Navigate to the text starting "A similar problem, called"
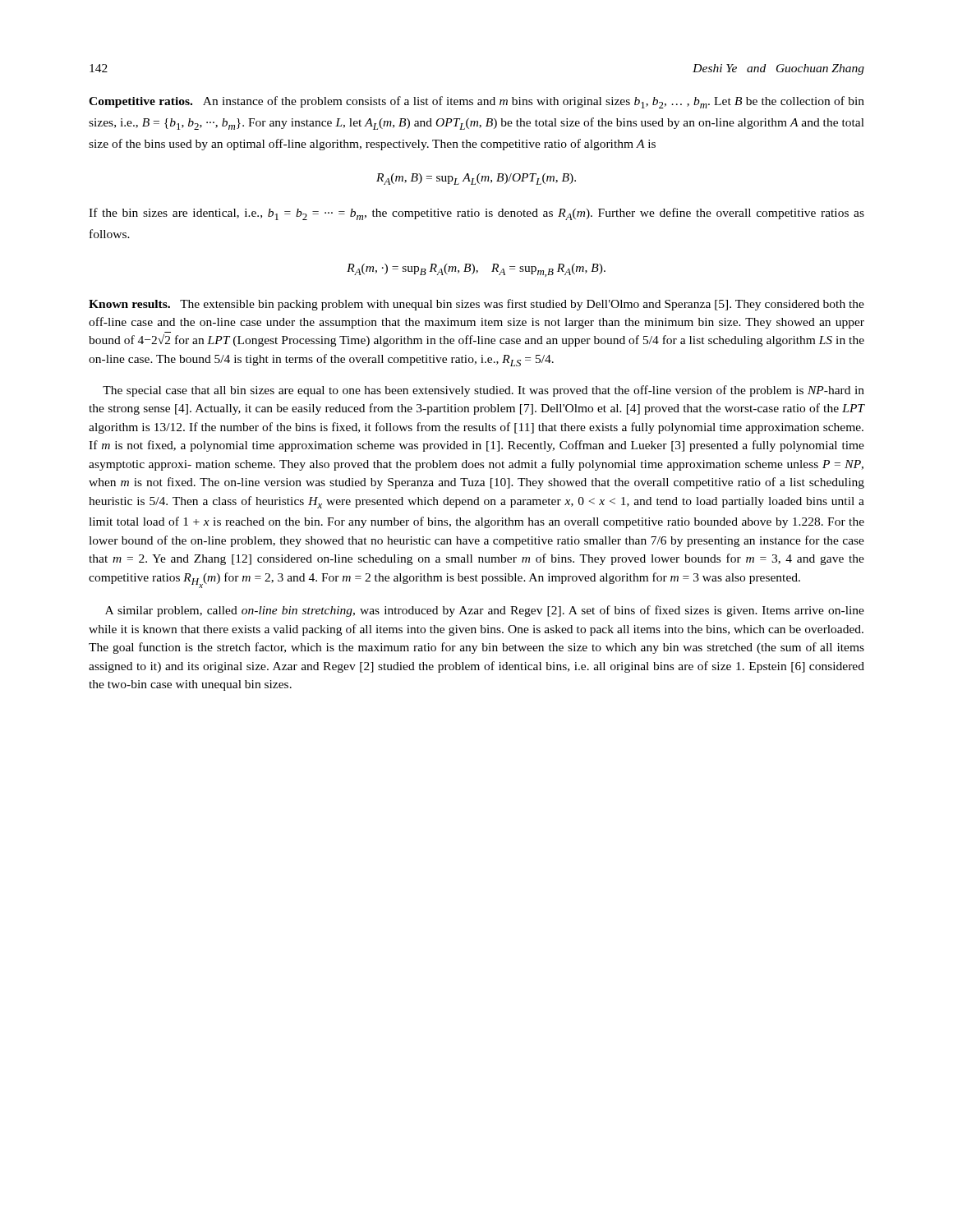The image size is (953, 1232). 476,647
